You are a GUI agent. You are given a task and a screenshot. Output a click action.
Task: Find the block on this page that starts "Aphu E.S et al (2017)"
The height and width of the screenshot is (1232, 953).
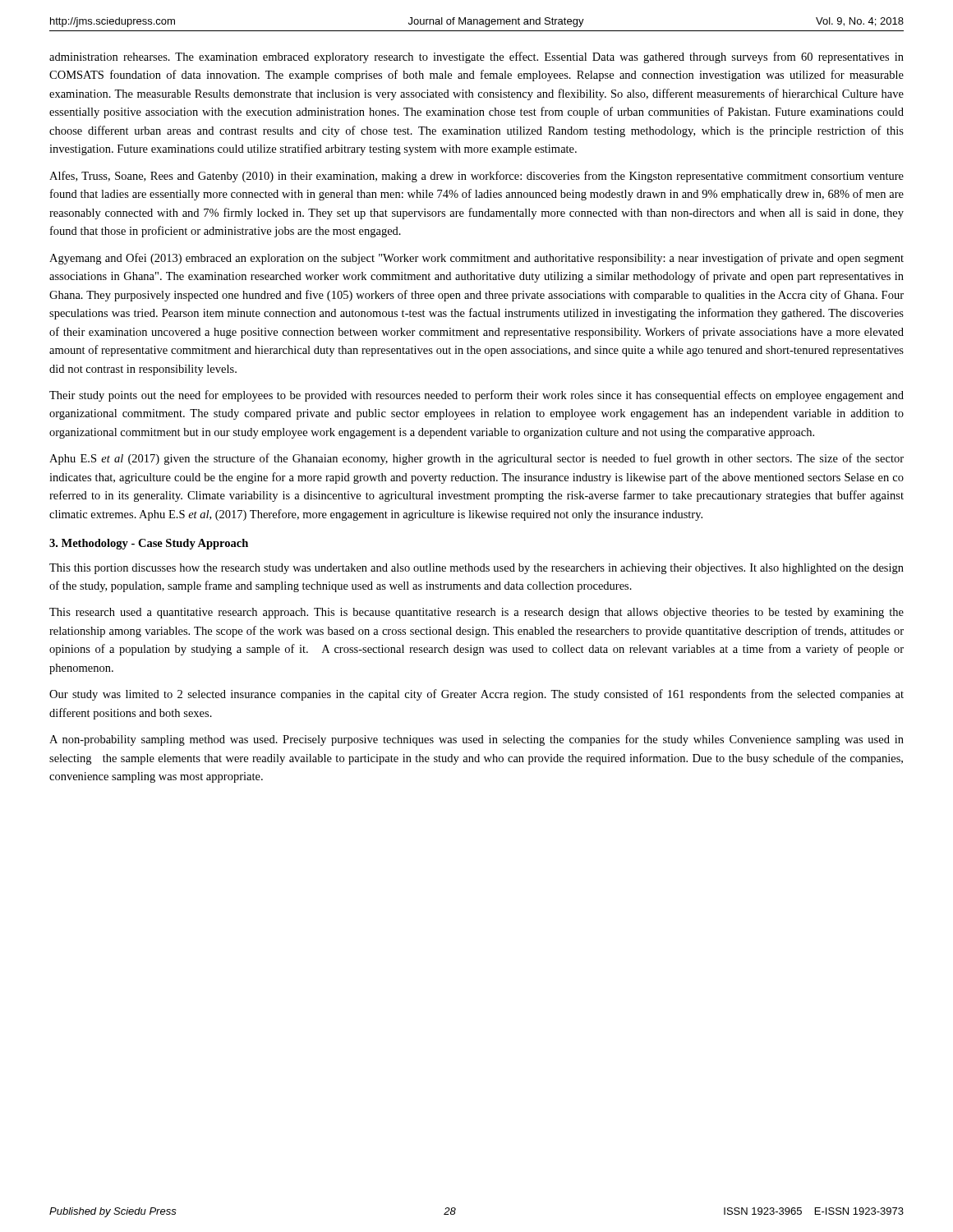point(476,486)
